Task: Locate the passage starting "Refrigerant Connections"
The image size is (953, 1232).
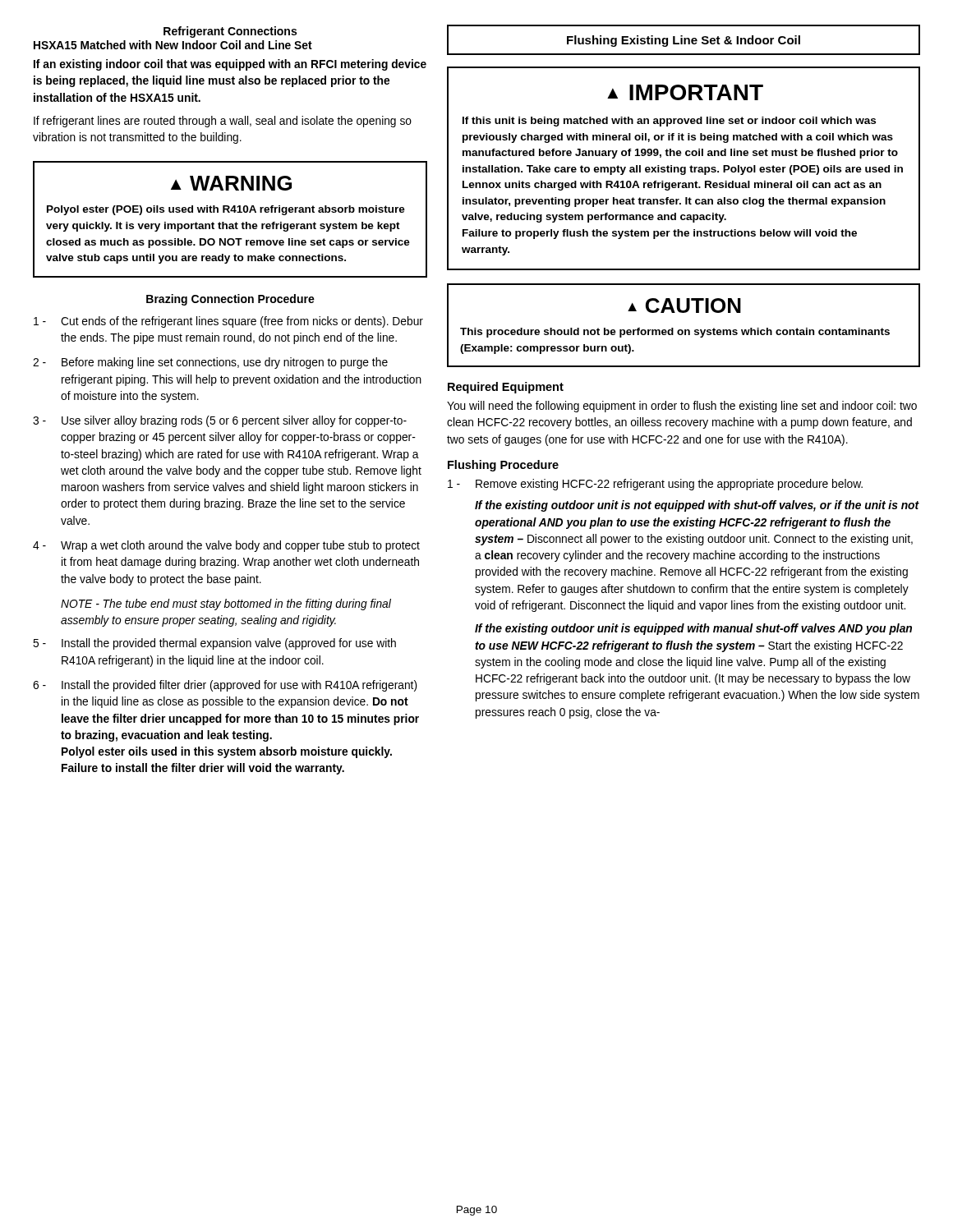Action: pyautogui.click(x=230, y=31)
